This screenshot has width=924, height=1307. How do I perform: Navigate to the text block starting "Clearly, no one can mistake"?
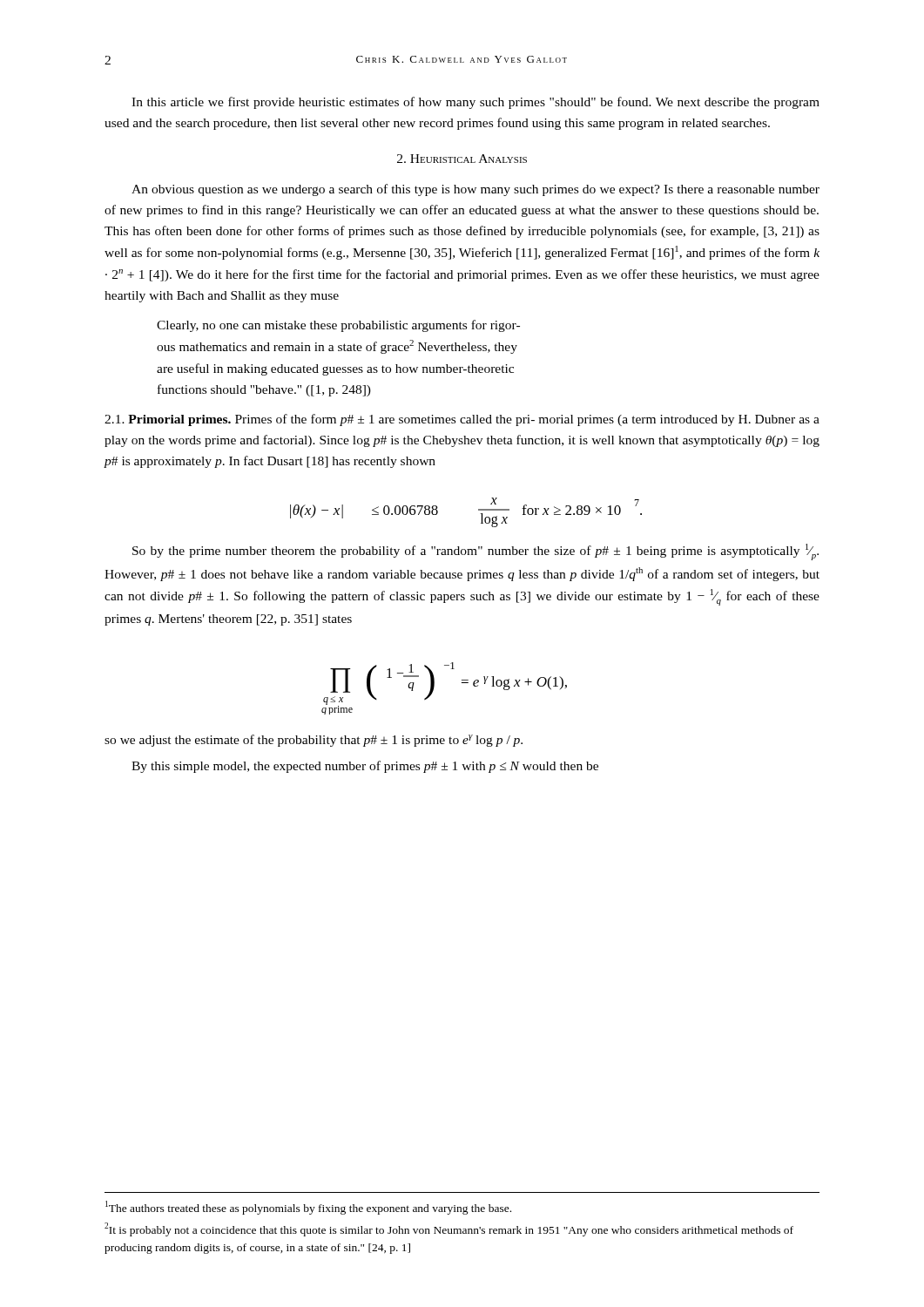(x=488, y=357)
